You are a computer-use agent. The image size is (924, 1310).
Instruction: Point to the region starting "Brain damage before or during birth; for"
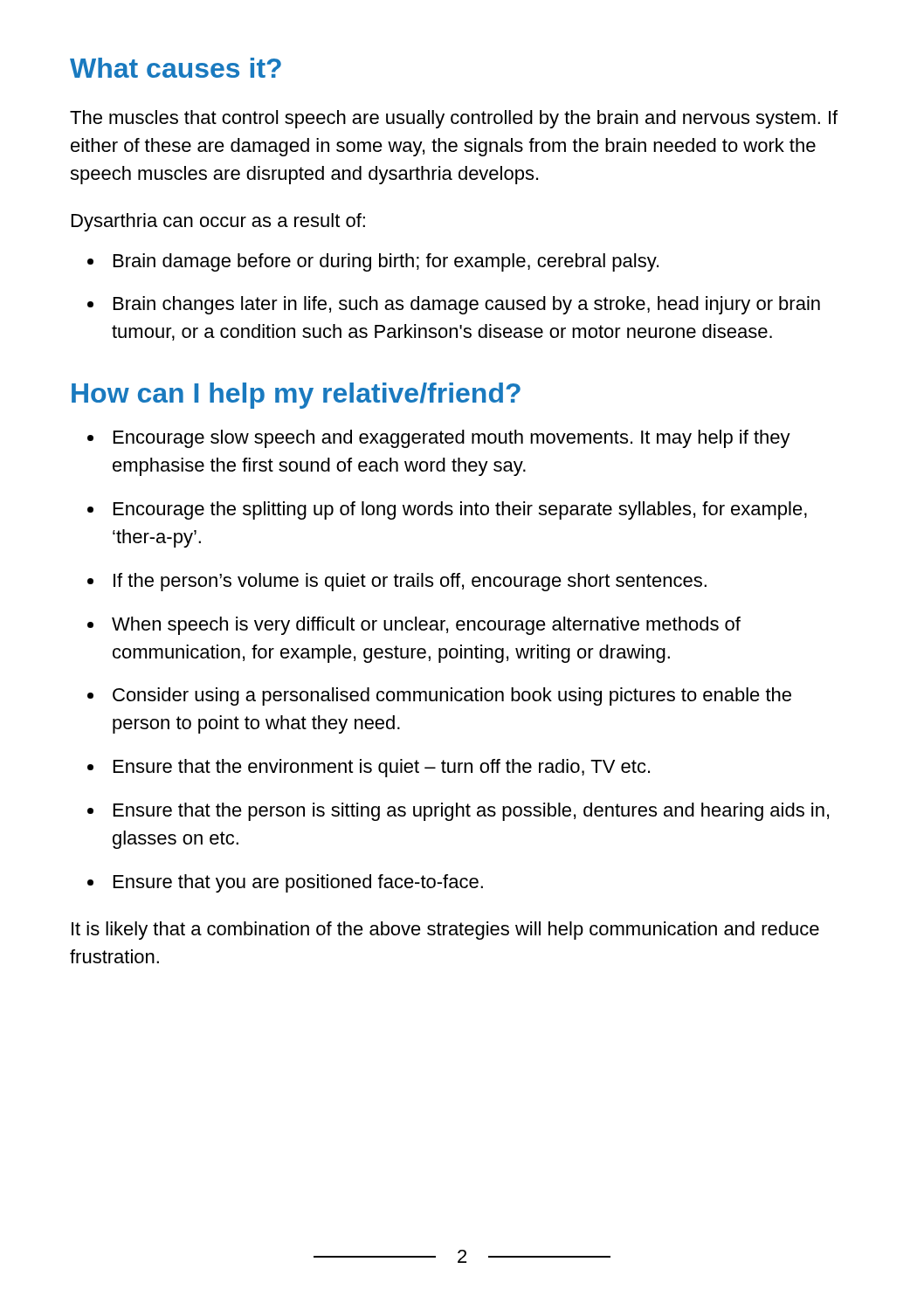click(x=386, y=260)
